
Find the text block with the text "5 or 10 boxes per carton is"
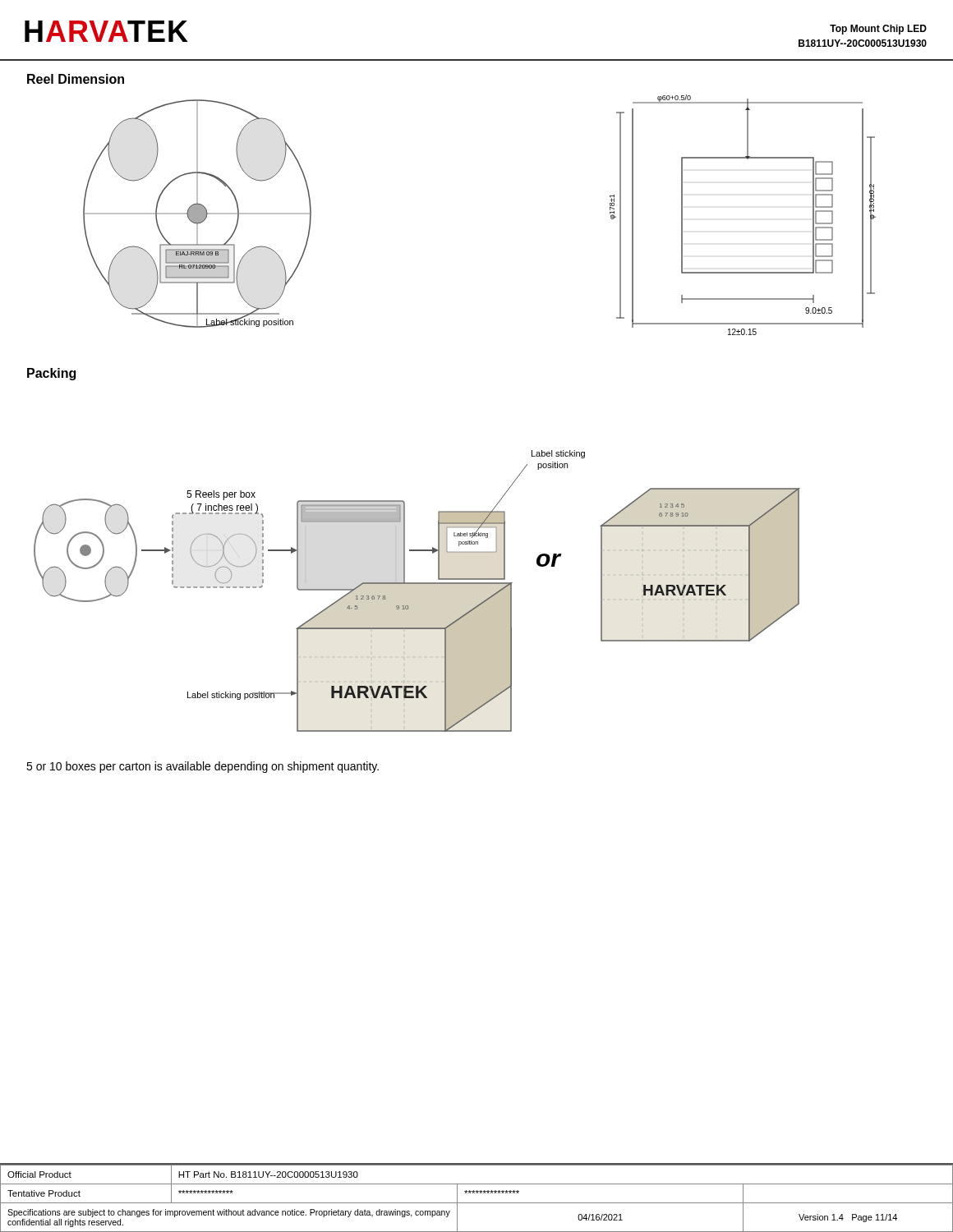point(203,766)
